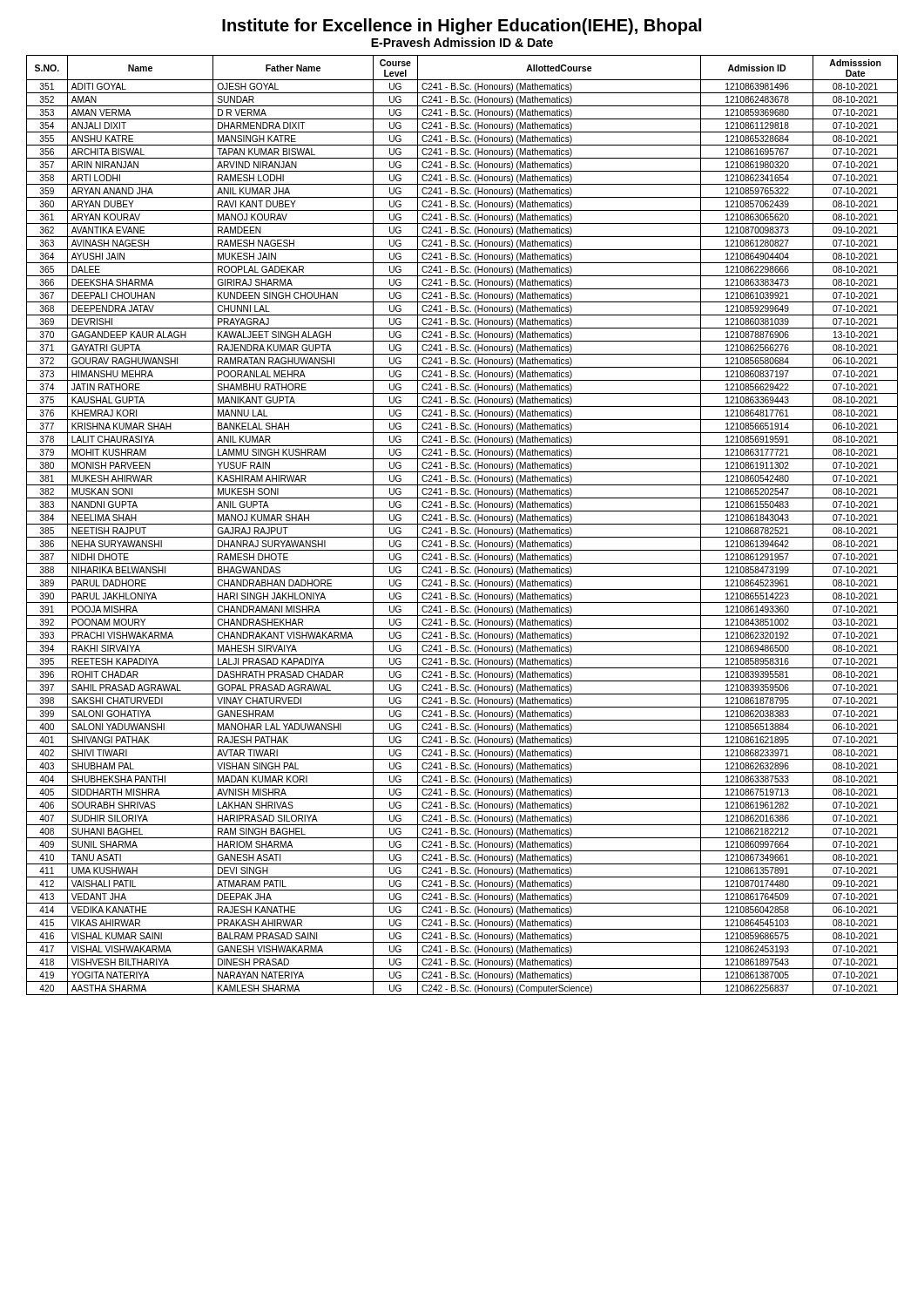Click on the passage starting "Institute for Excellence"
924x1307 pixels.
[x=462, y=33]
